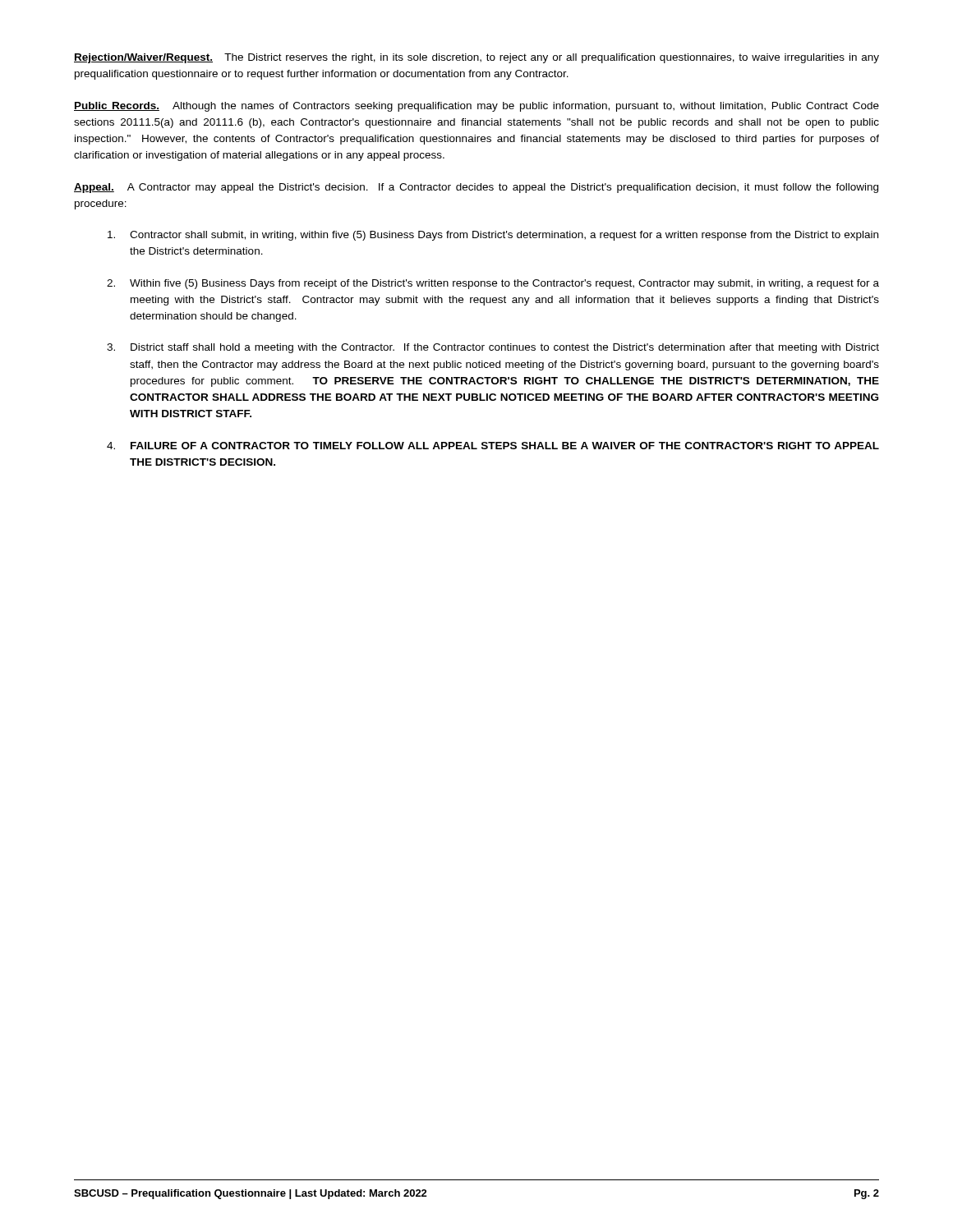Point to the region starting "4. FAILURE OF A CONTRACTOR"
Screen dimensions: 1232x953
[x=493, y=454]
